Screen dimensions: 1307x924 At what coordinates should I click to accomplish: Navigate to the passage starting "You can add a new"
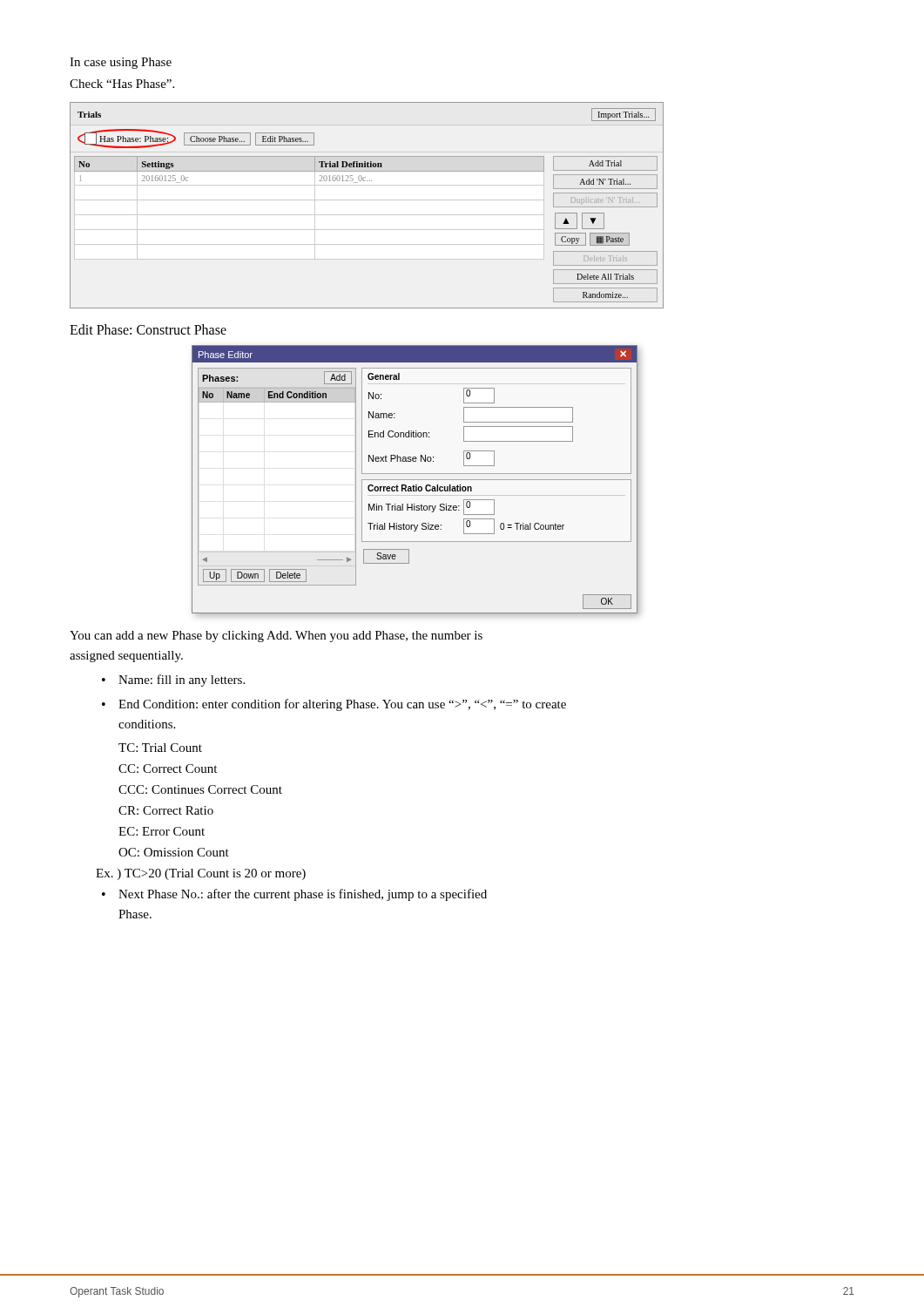(276, 645)
